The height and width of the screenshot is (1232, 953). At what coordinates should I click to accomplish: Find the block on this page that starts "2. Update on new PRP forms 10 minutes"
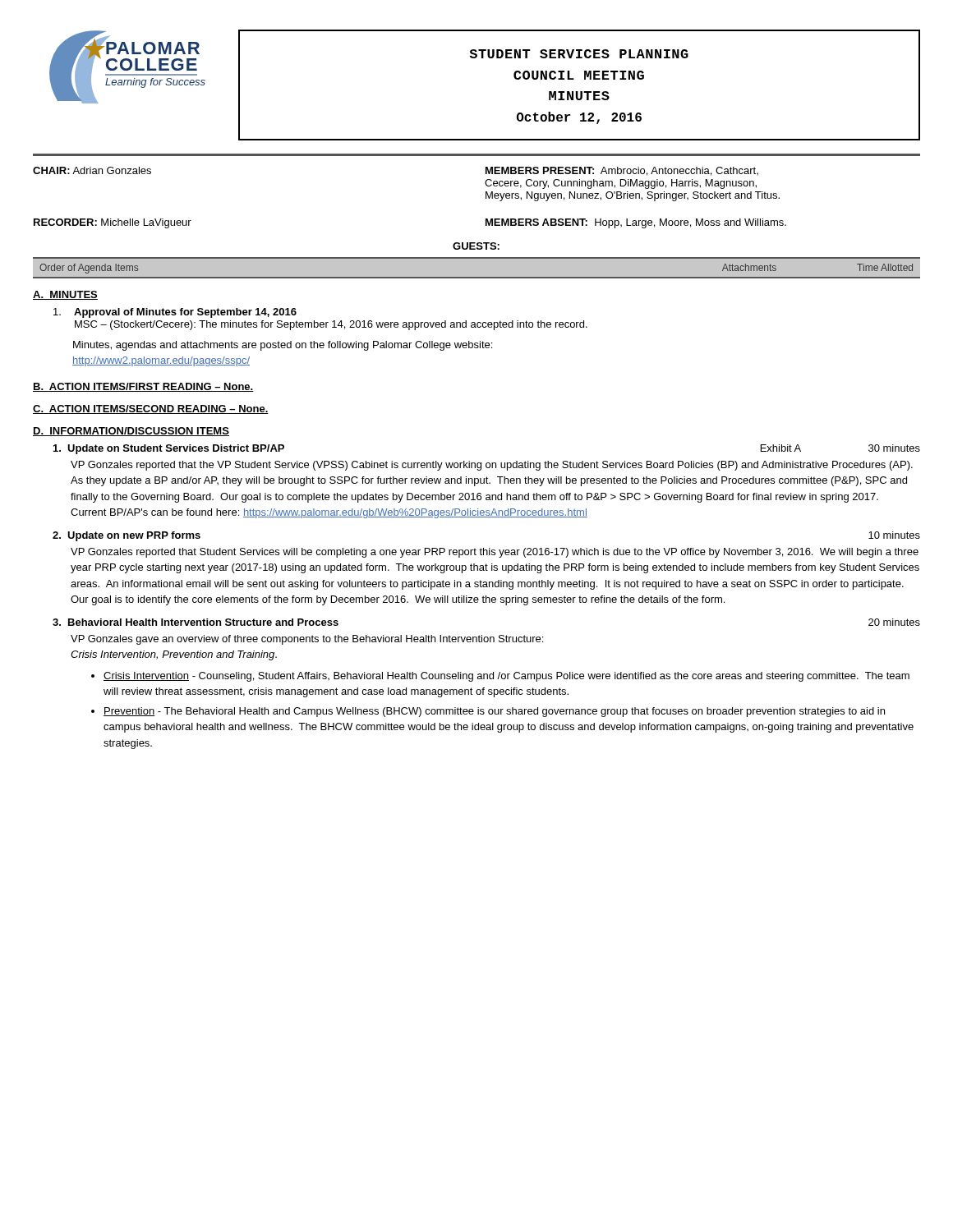tap(486, 568)
